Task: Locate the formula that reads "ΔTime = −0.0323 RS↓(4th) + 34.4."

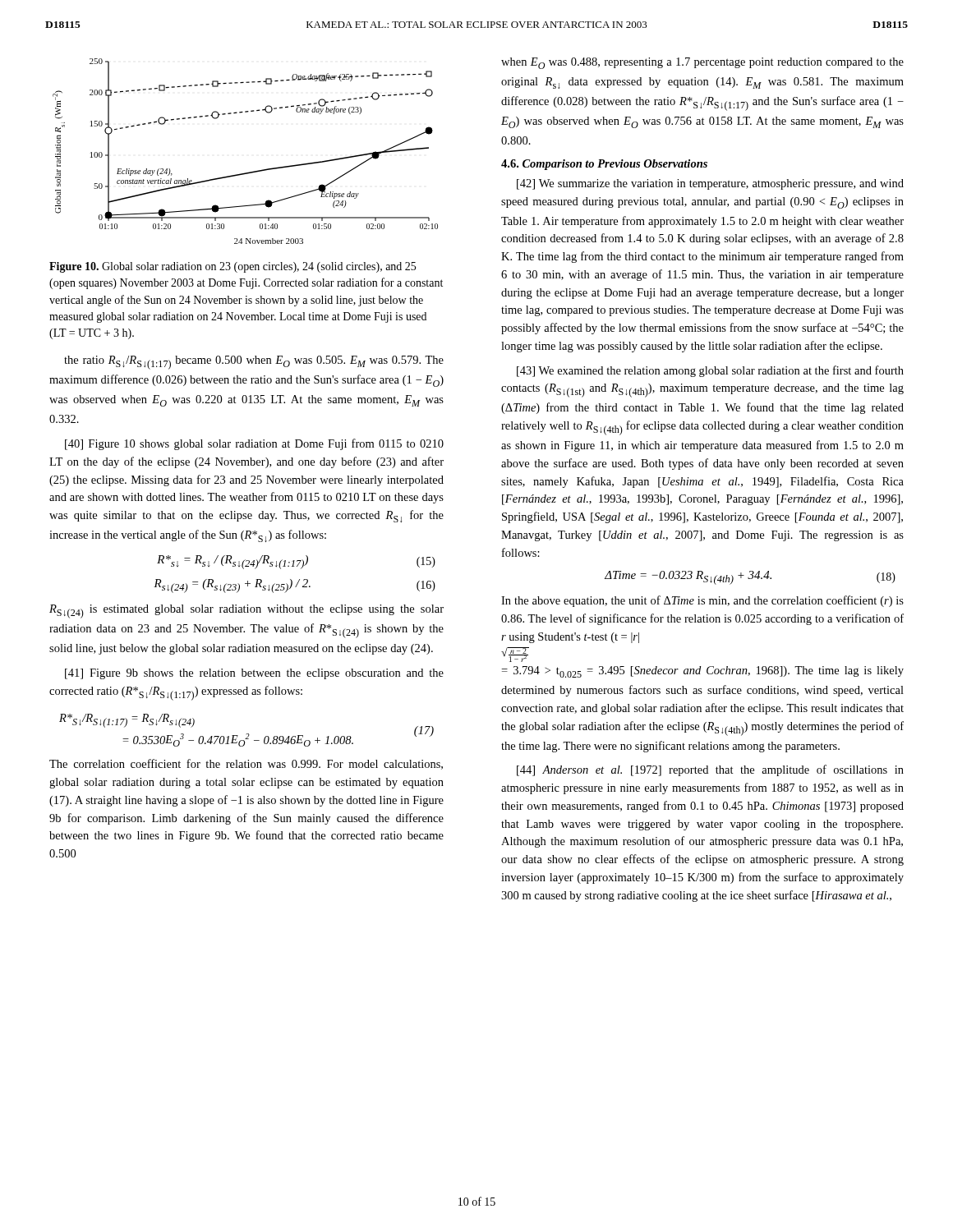Action: [x=702, y=577]
